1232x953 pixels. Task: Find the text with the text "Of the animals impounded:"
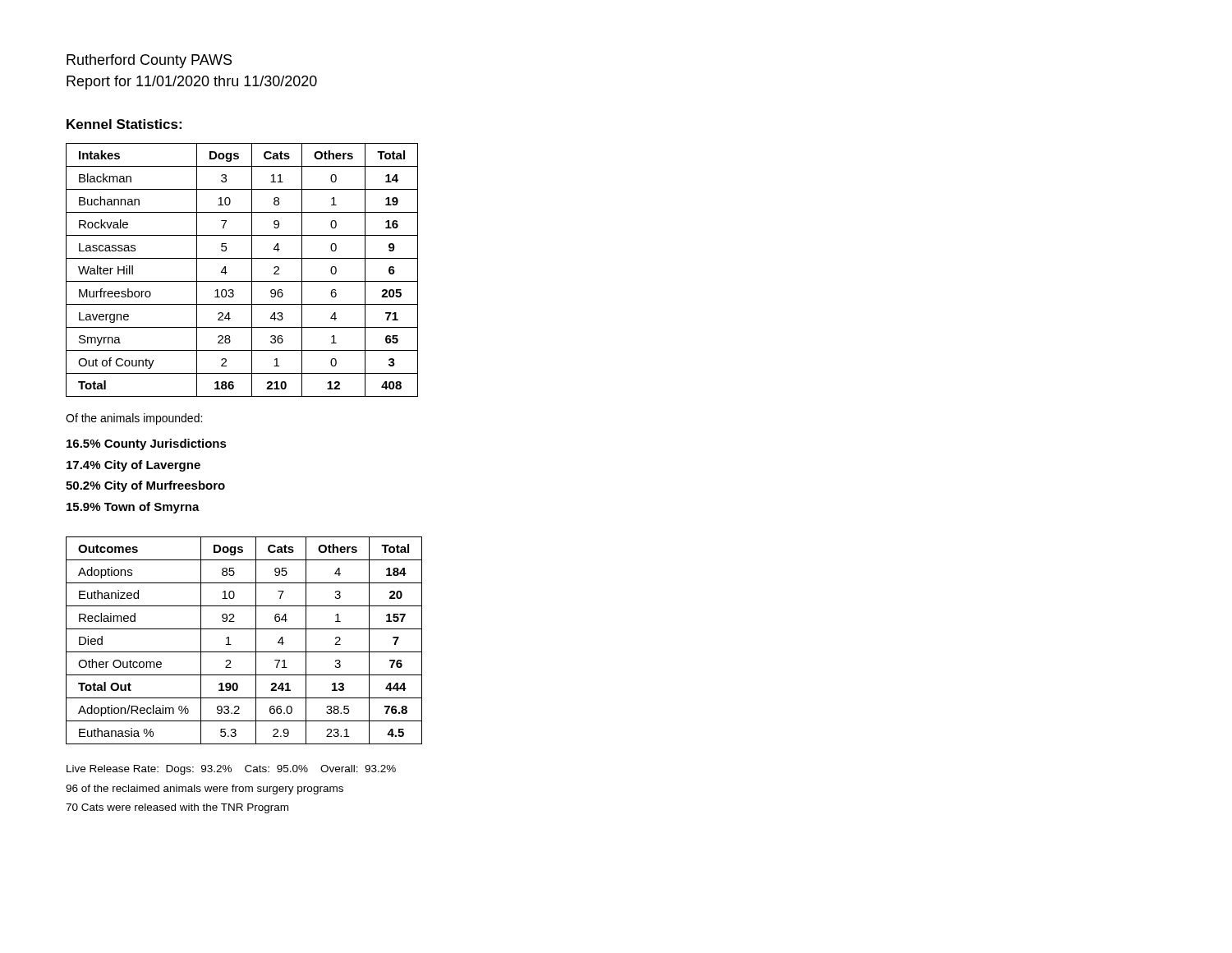134,418
